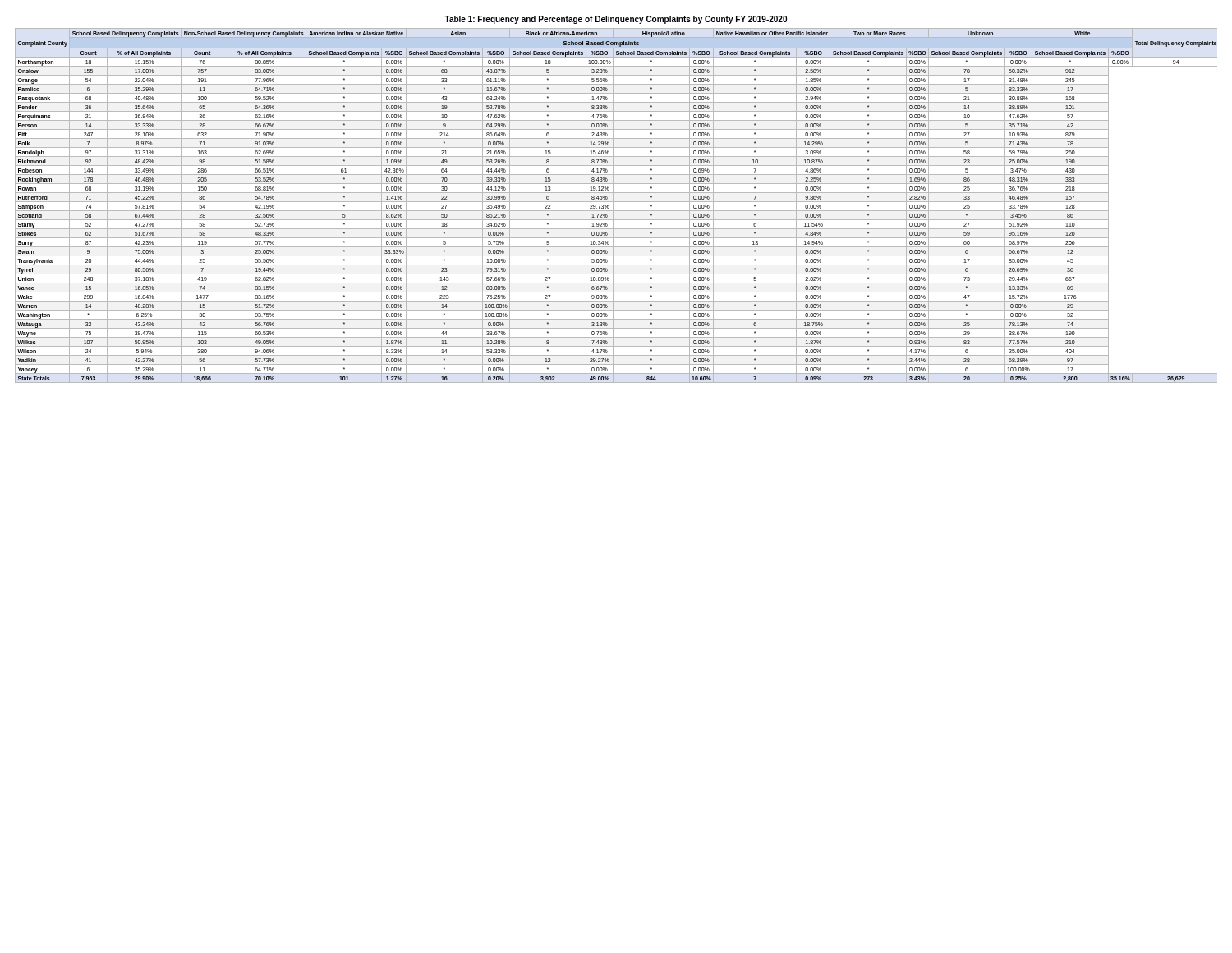Click on the table containing "School Based Complaints"
Viewport: 1232px width, 953px height.
coord(616,205)
